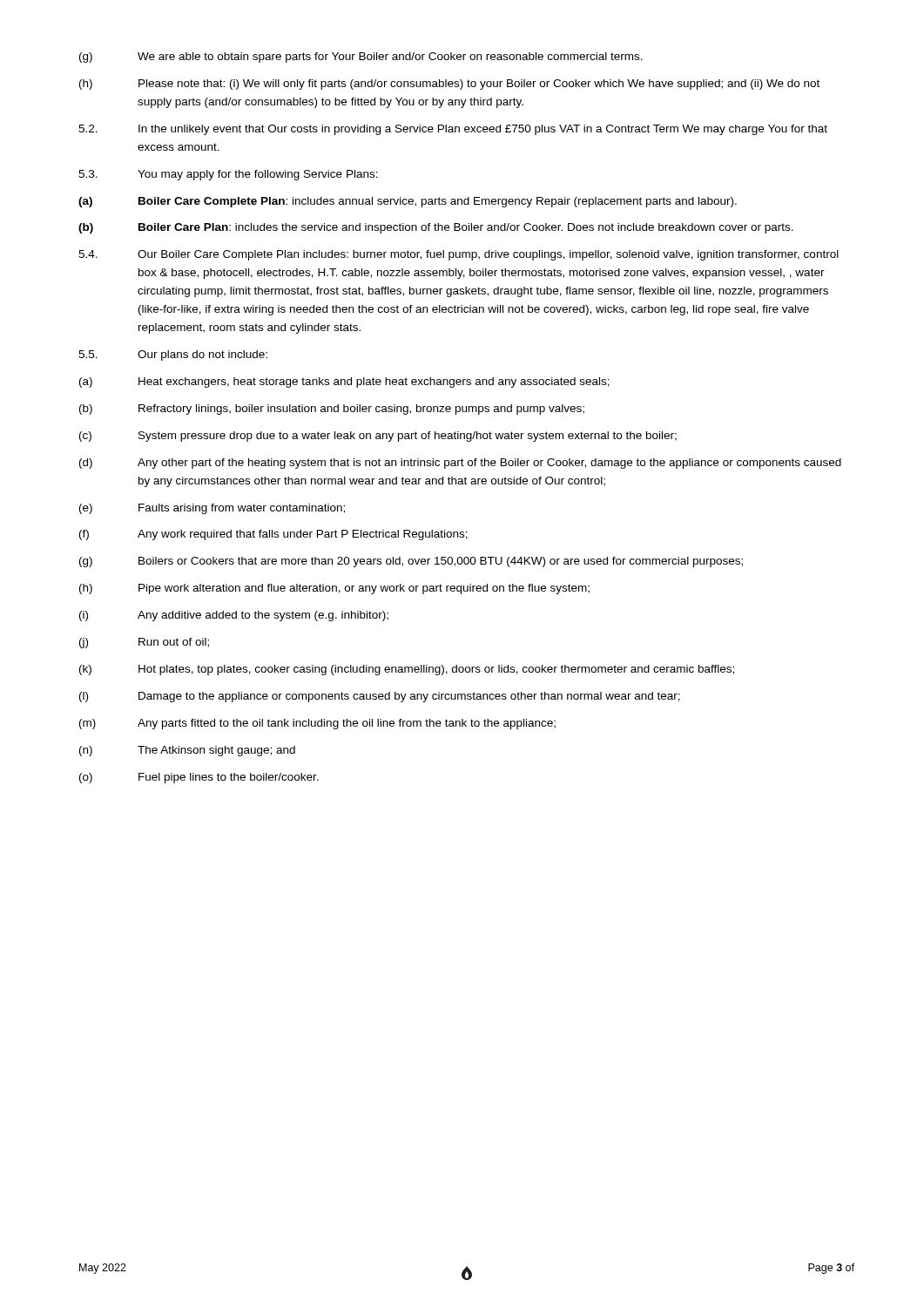This screenshot has width=924, height=1307.
Task: Find the list item with the text "(k) Hot plates, top"
Action: [x=466, y=670]
